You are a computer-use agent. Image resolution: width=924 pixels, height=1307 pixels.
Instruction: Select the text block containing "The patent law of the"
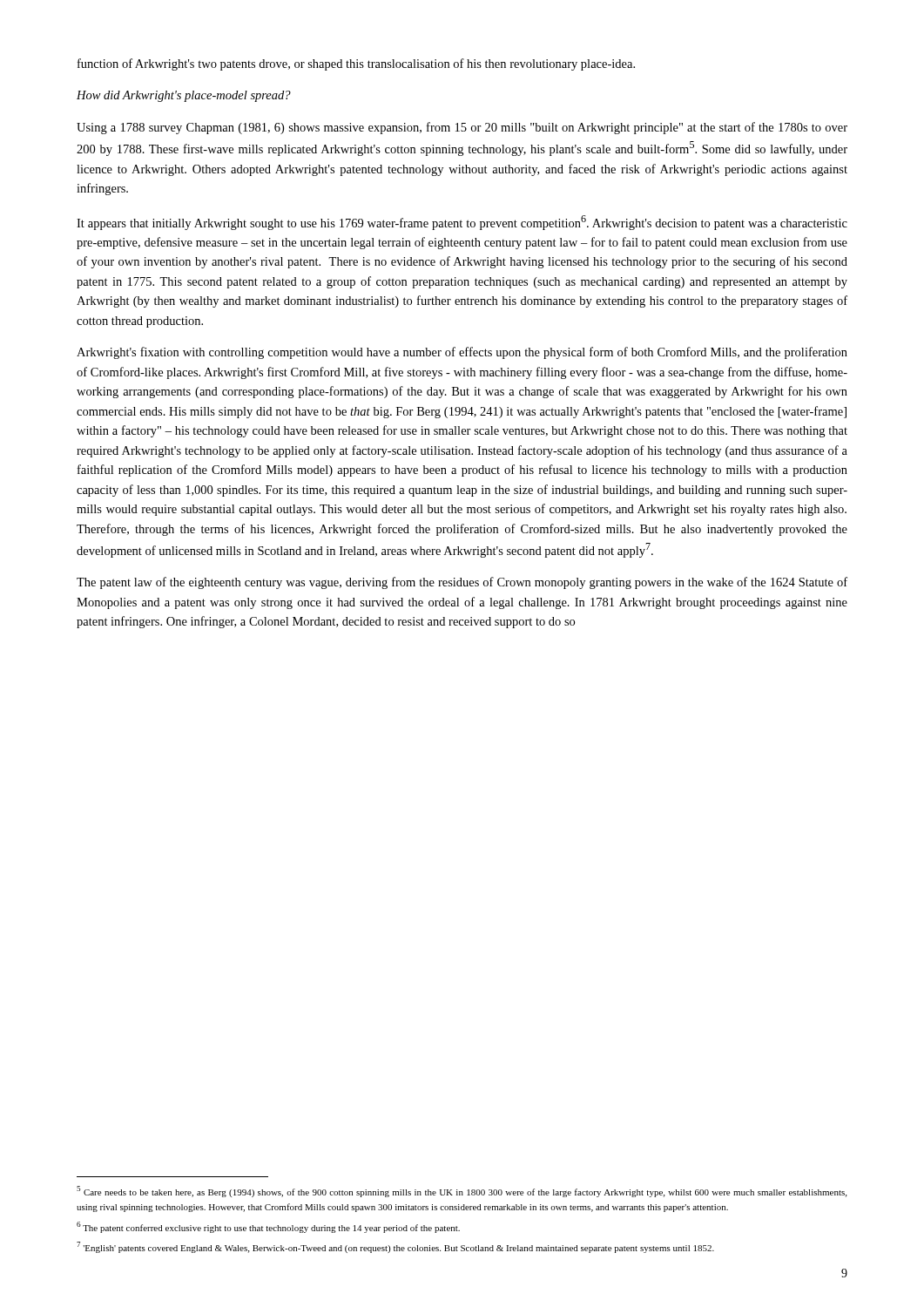pos(462,602)
